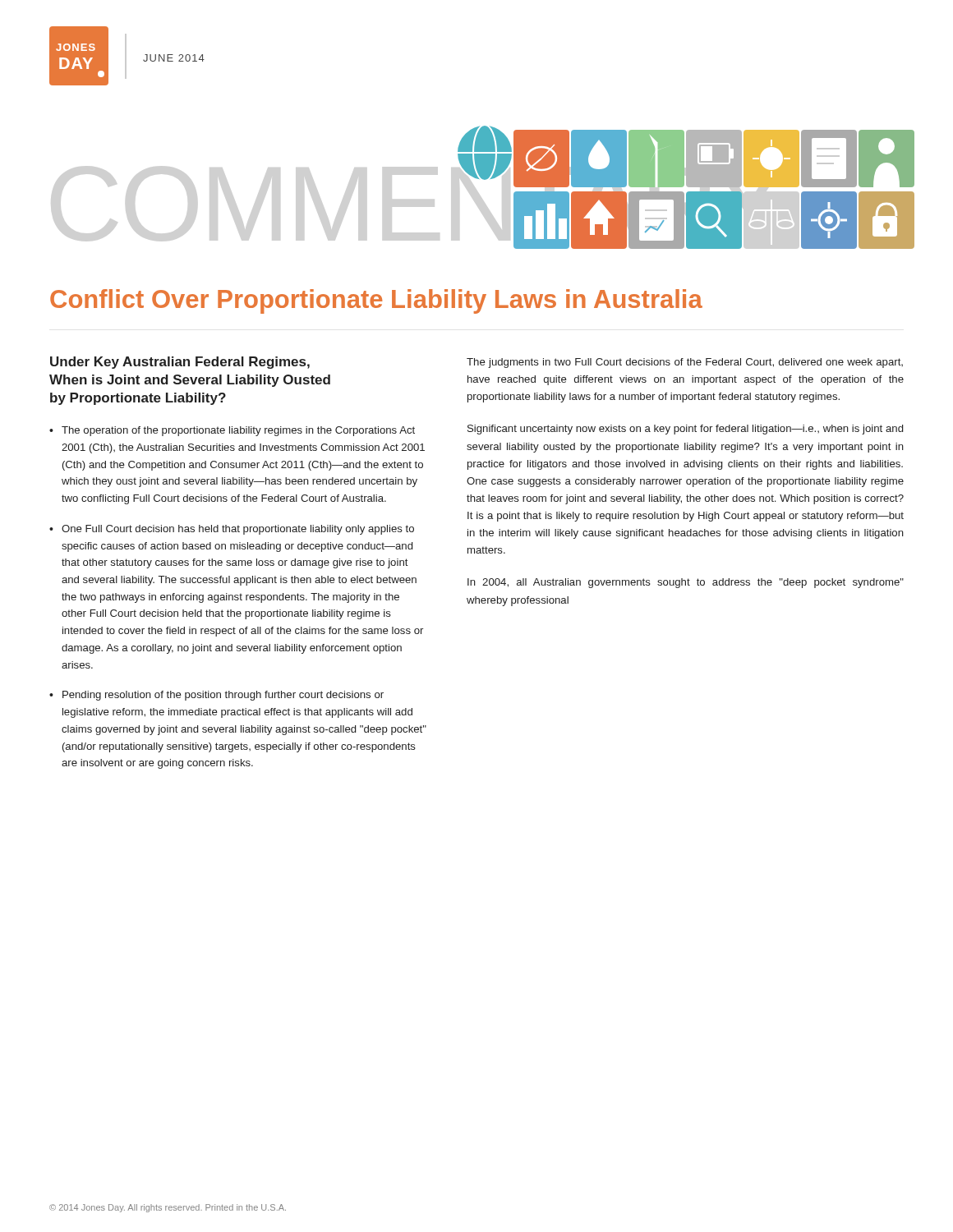Click on the text block that says "Significant uncertainty now exists"

(x=685, y=489)
